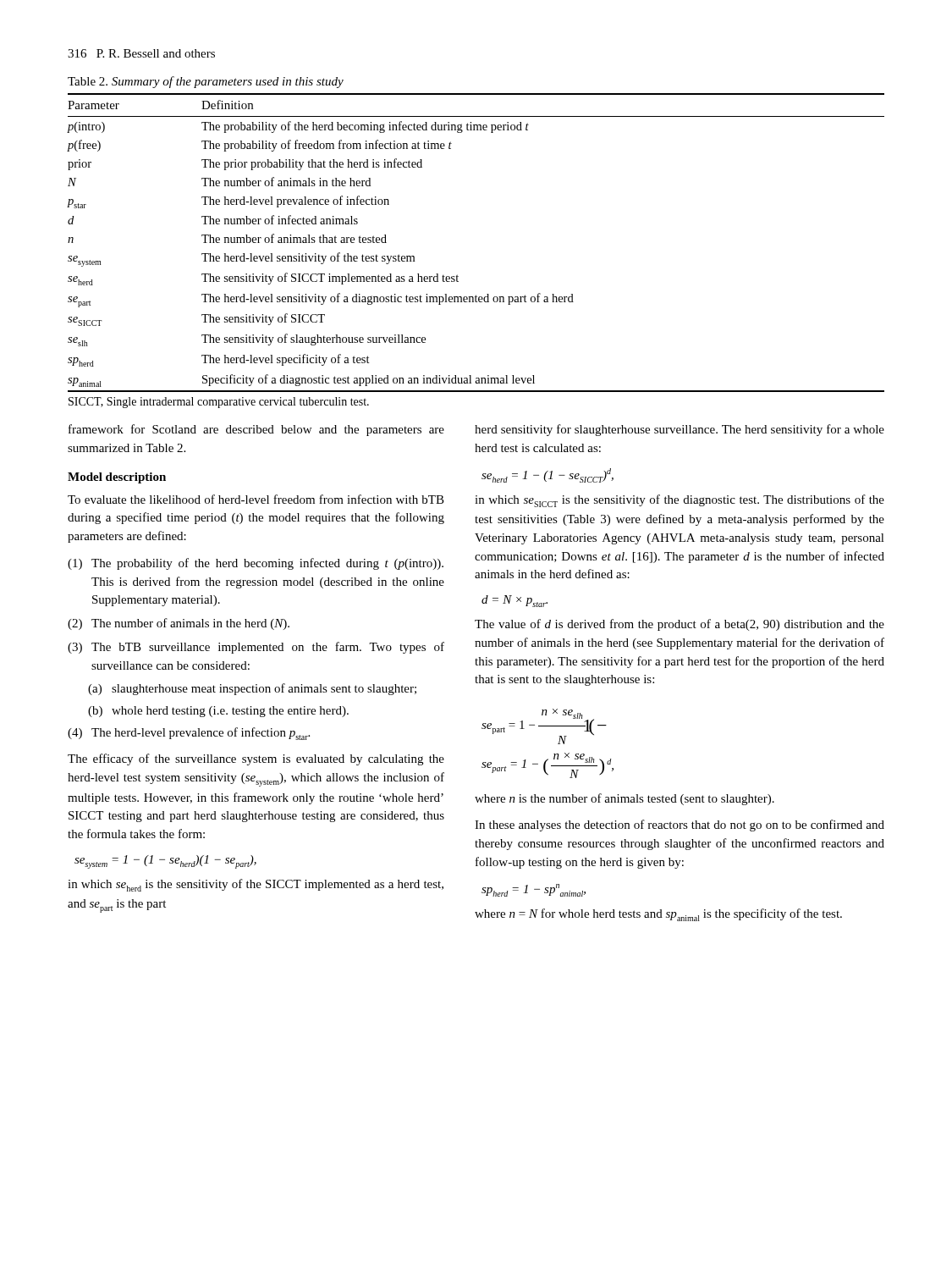Find the passage starting "To evaluate the likelihood of herd-level freedom from"

(256, 518)
